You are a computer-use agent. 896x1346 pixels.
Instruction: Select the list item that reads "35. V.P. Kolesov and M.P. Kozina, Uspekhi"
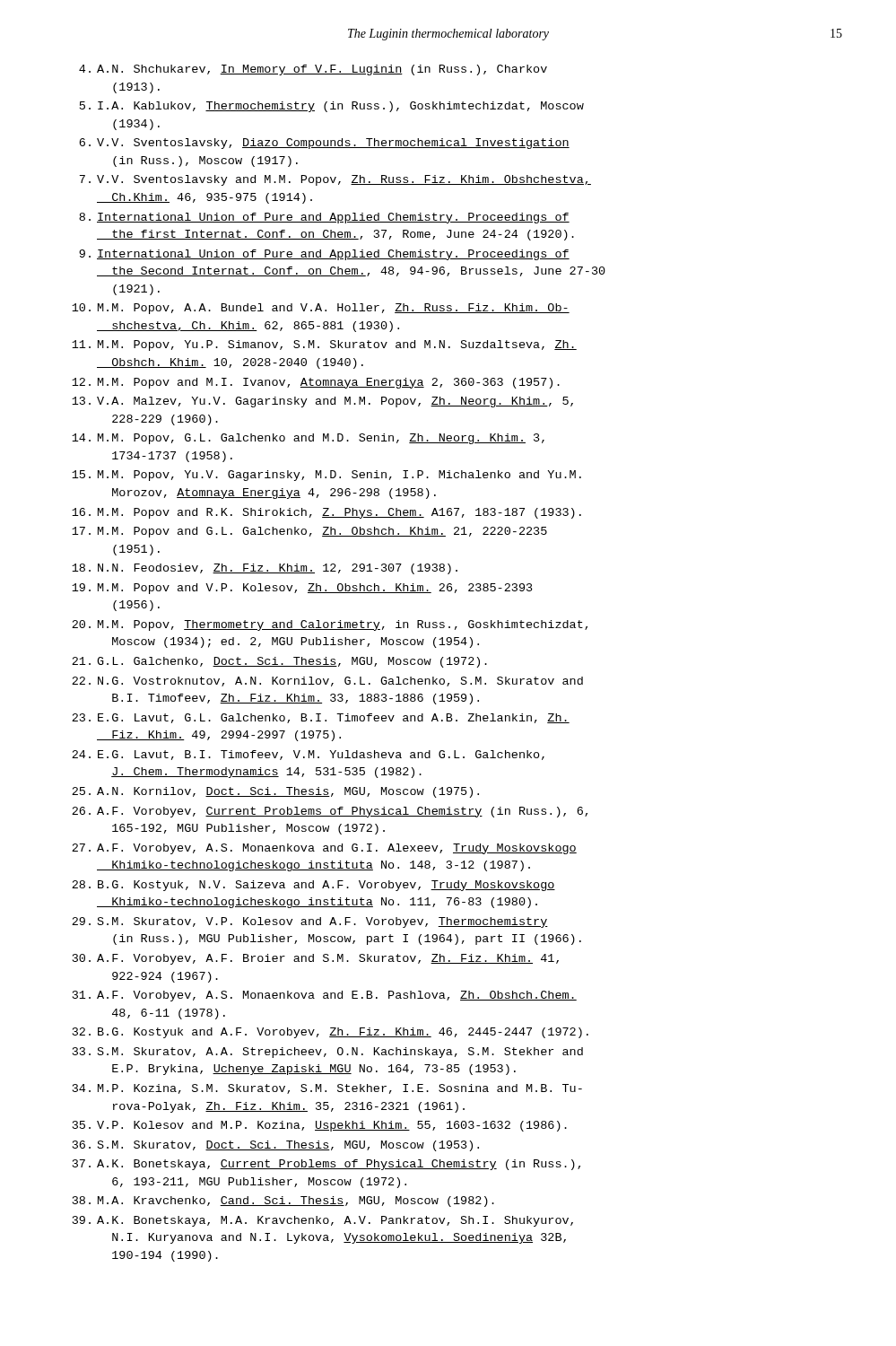[x=453, y=1126]
